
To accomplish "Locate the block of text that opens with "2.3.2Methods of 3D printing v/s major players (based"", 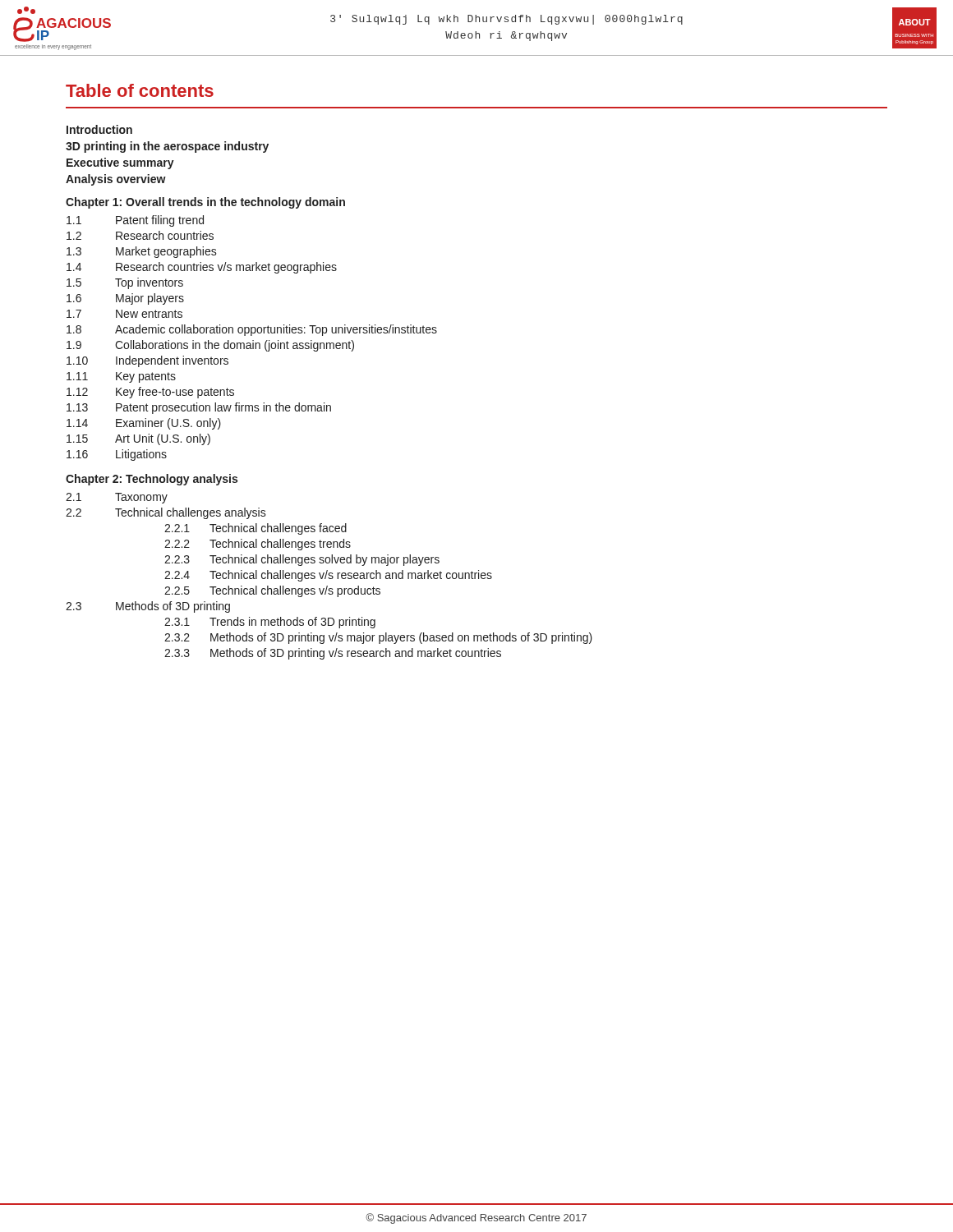I will click(x=329, y=637).
